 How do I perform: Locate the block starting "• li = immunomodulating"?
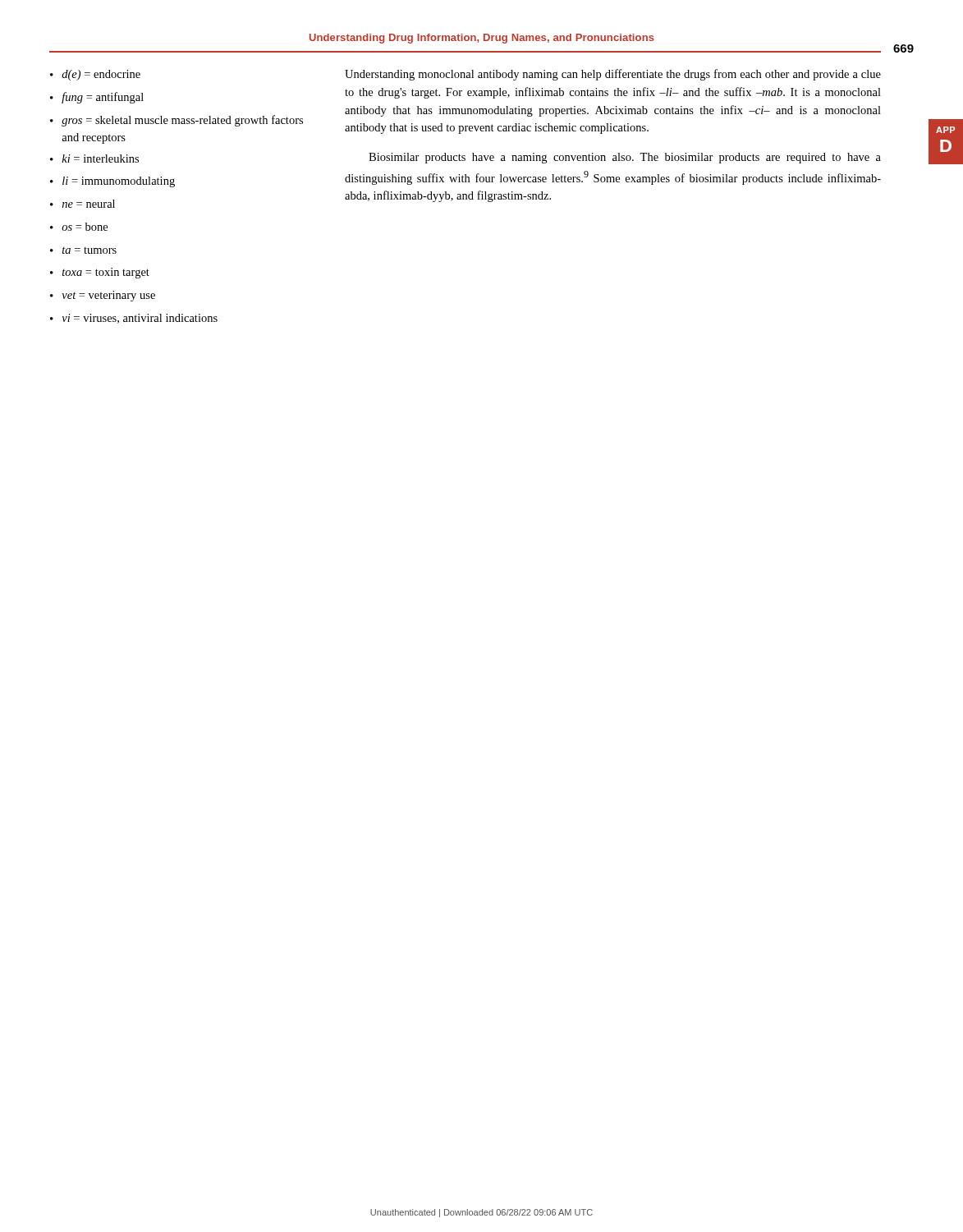[x=112, y=182]
